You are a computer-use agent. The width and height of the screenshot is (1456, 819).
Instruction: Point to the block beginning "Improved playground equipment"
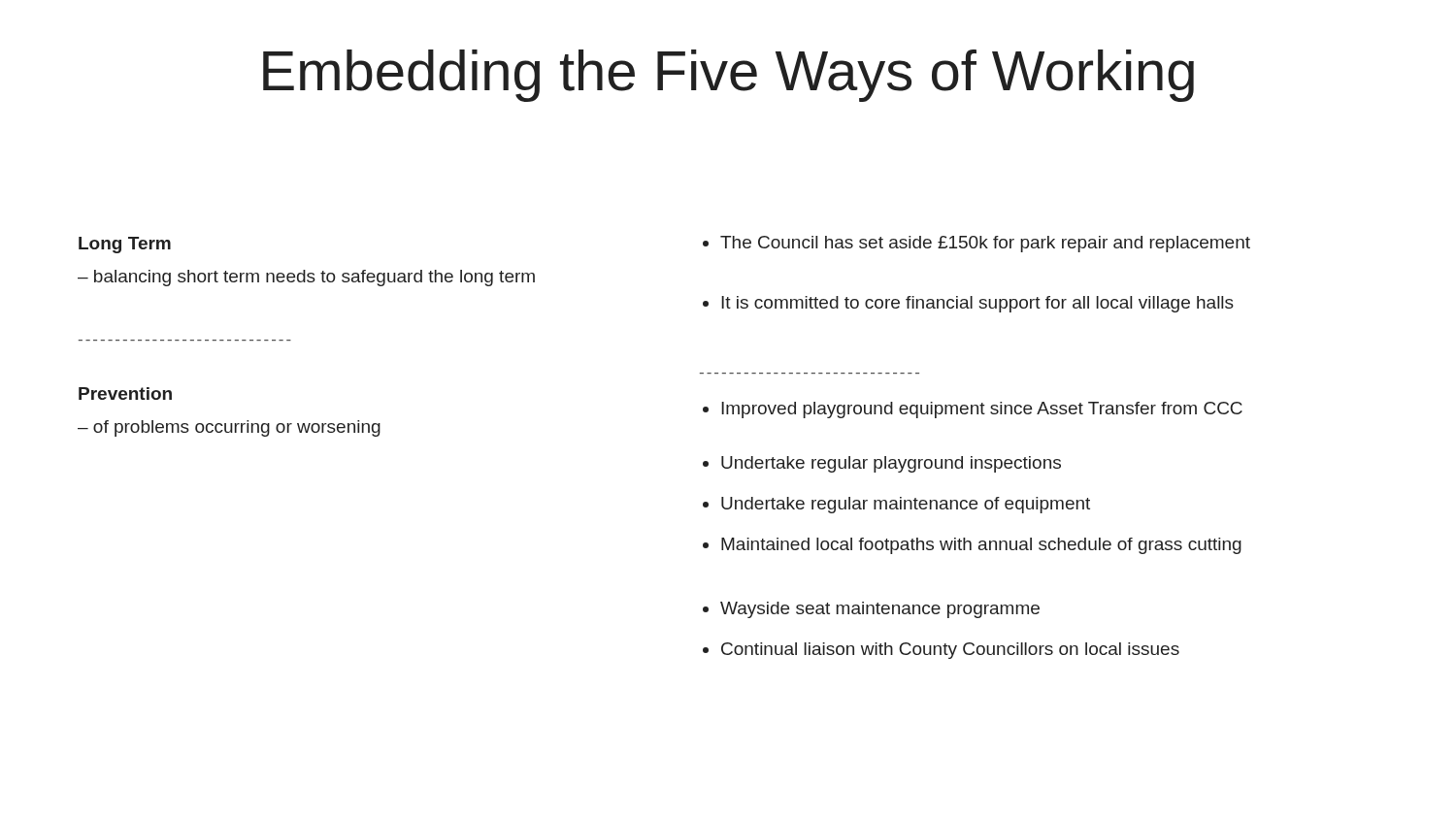pyautogui.click(x=1064, y=409)
